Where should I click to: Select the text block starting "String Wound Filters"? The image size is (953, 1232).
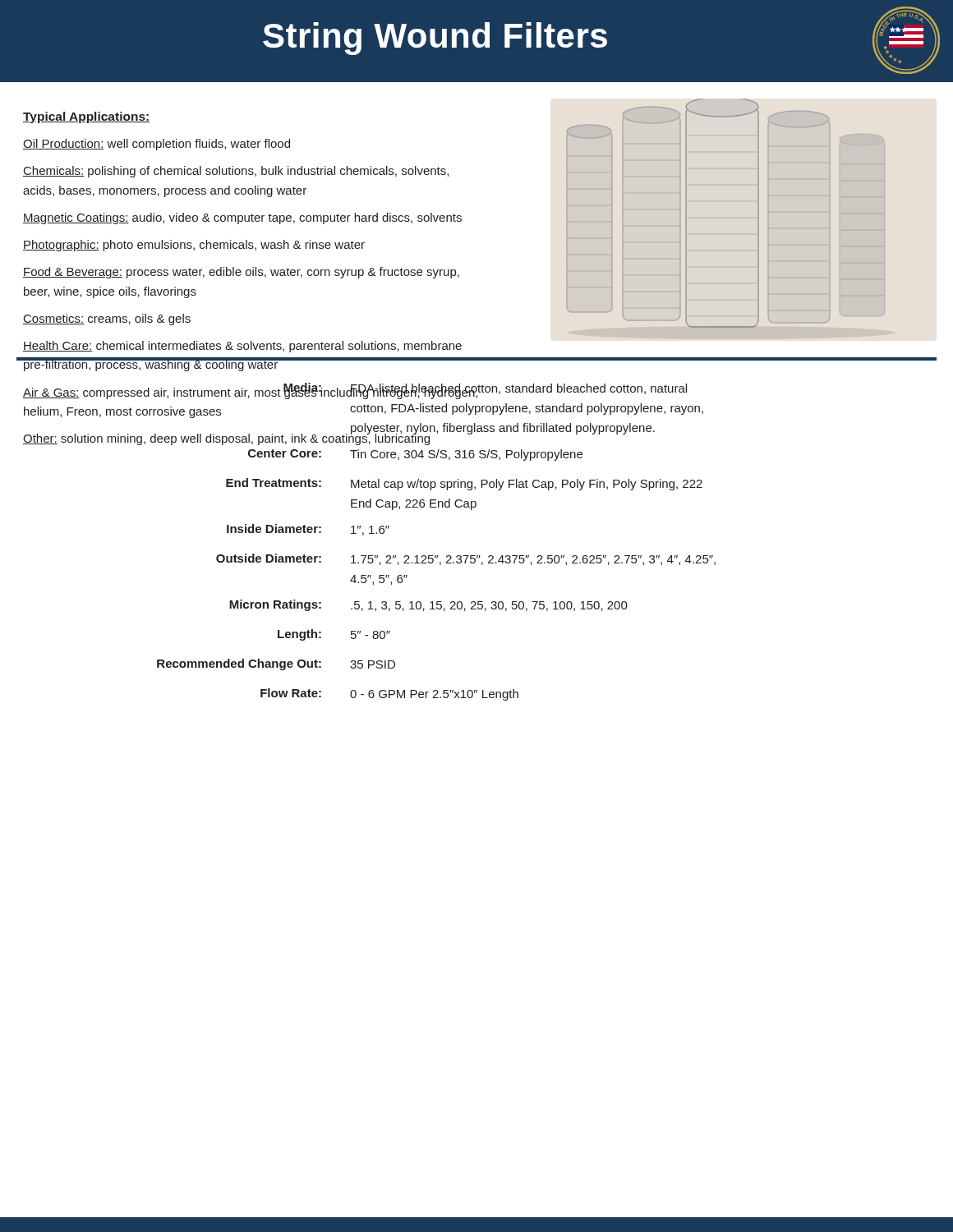435,36
